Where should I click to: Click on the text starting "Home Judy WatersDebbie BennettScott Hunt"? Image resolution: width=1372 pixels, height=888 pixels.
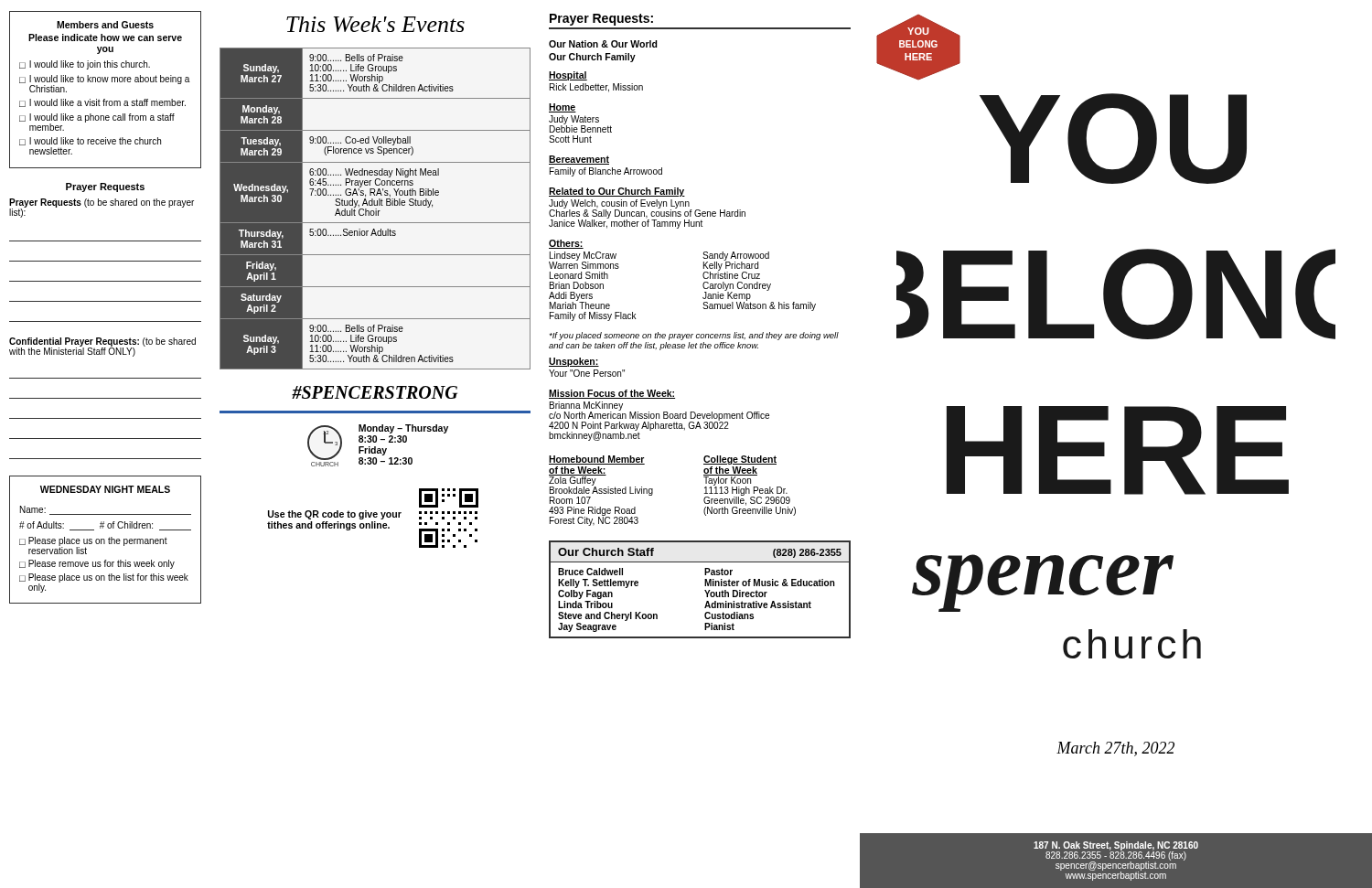[x=563, y=108]
